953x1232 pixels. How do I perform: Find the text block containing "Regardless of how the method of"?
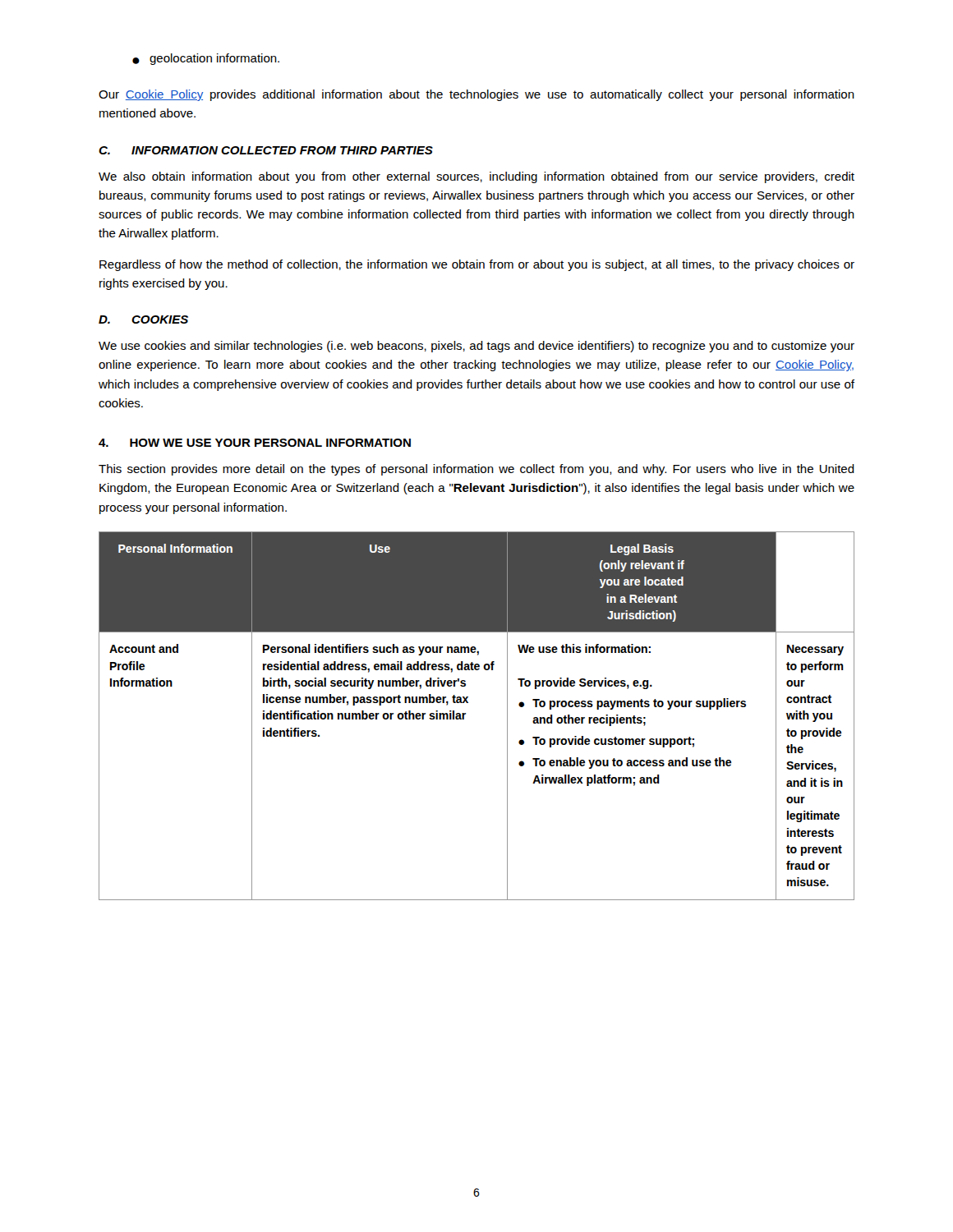476,273
